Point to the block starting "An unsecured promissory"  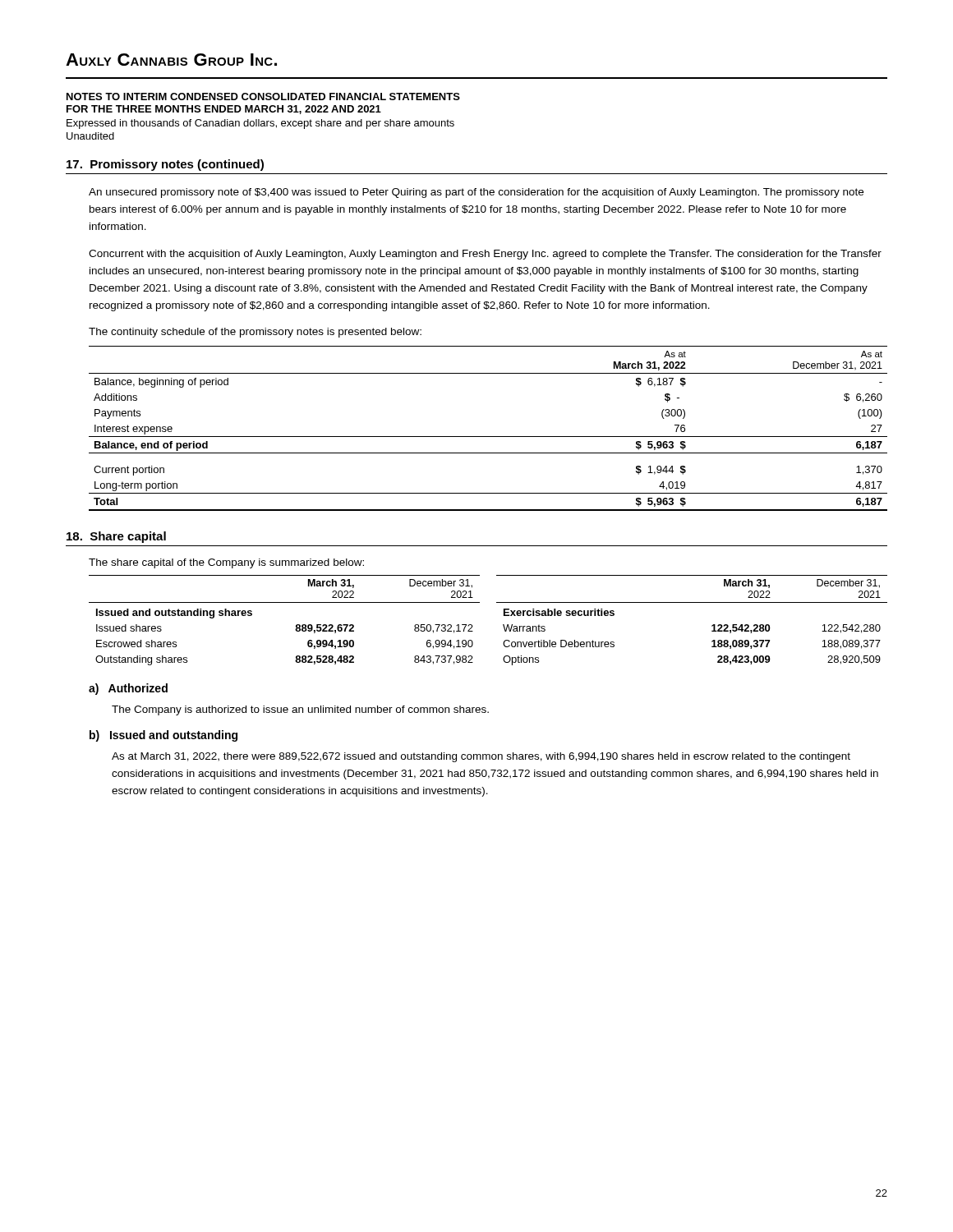coord(476,209)
